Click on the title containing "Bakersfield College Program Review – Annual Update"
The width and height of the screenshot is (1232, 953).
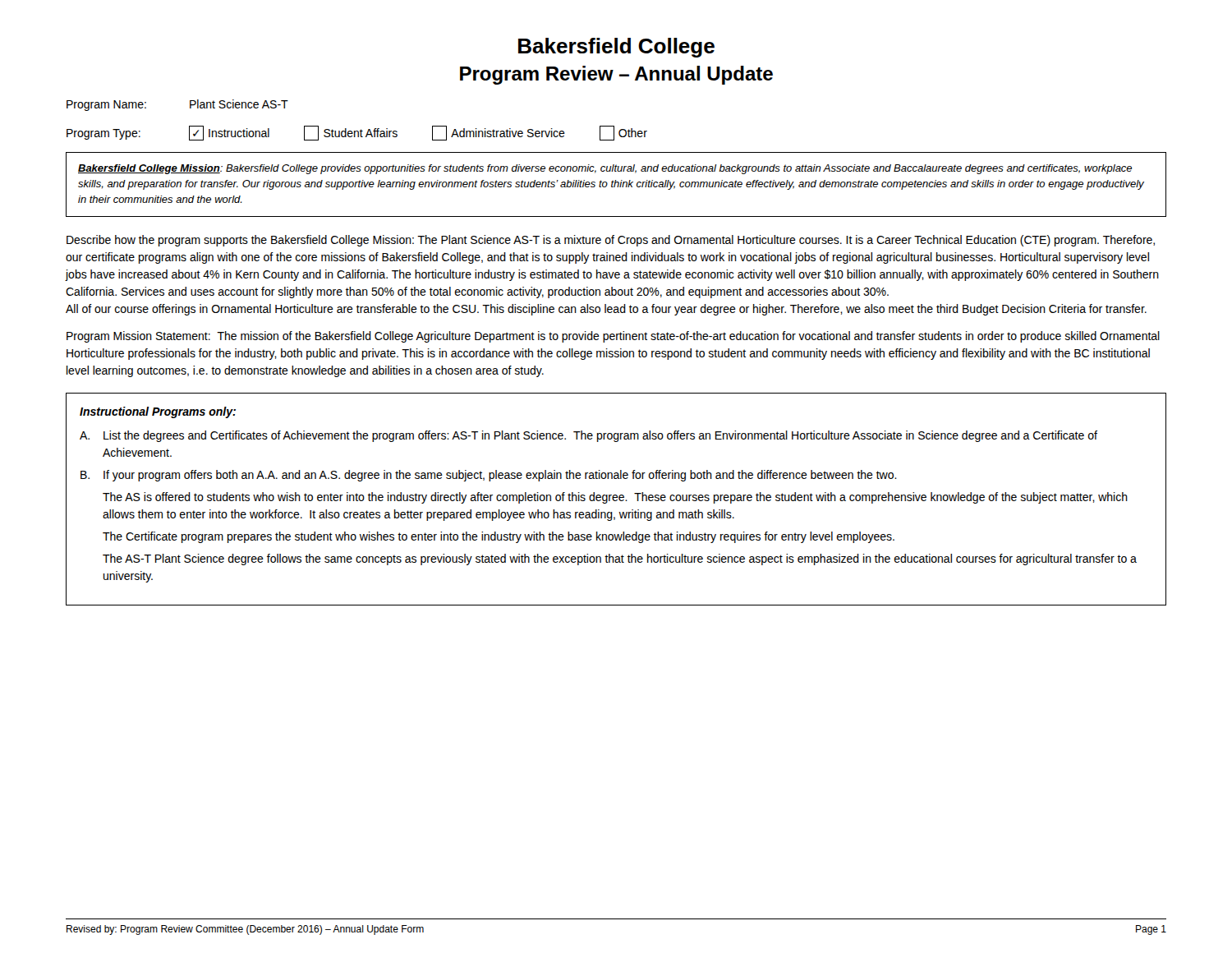coord(616,60)
